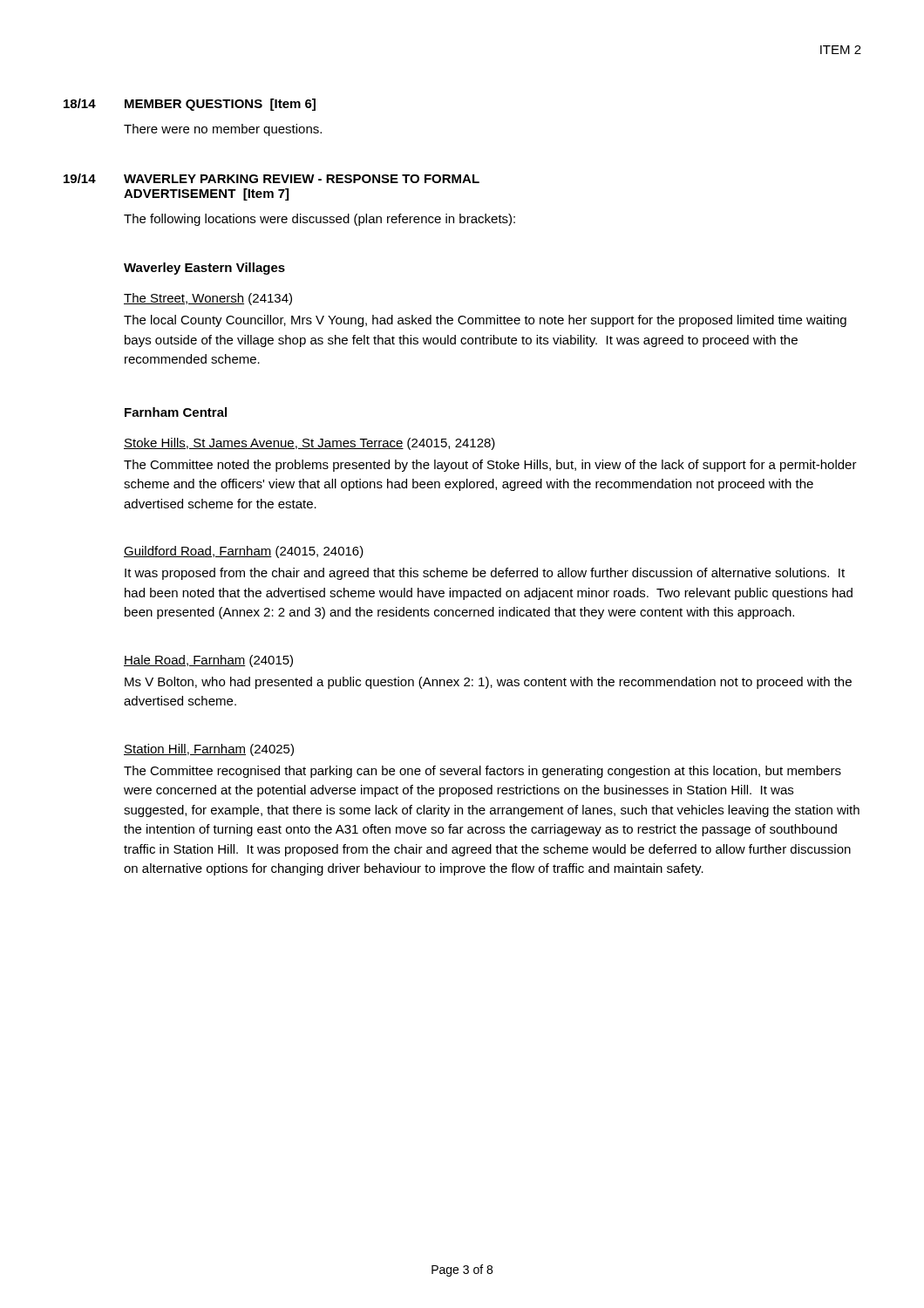
Task: Locate the section header that reads "18/14 MEMBER QUESTIONS"
Action: (x=190, y=105)
